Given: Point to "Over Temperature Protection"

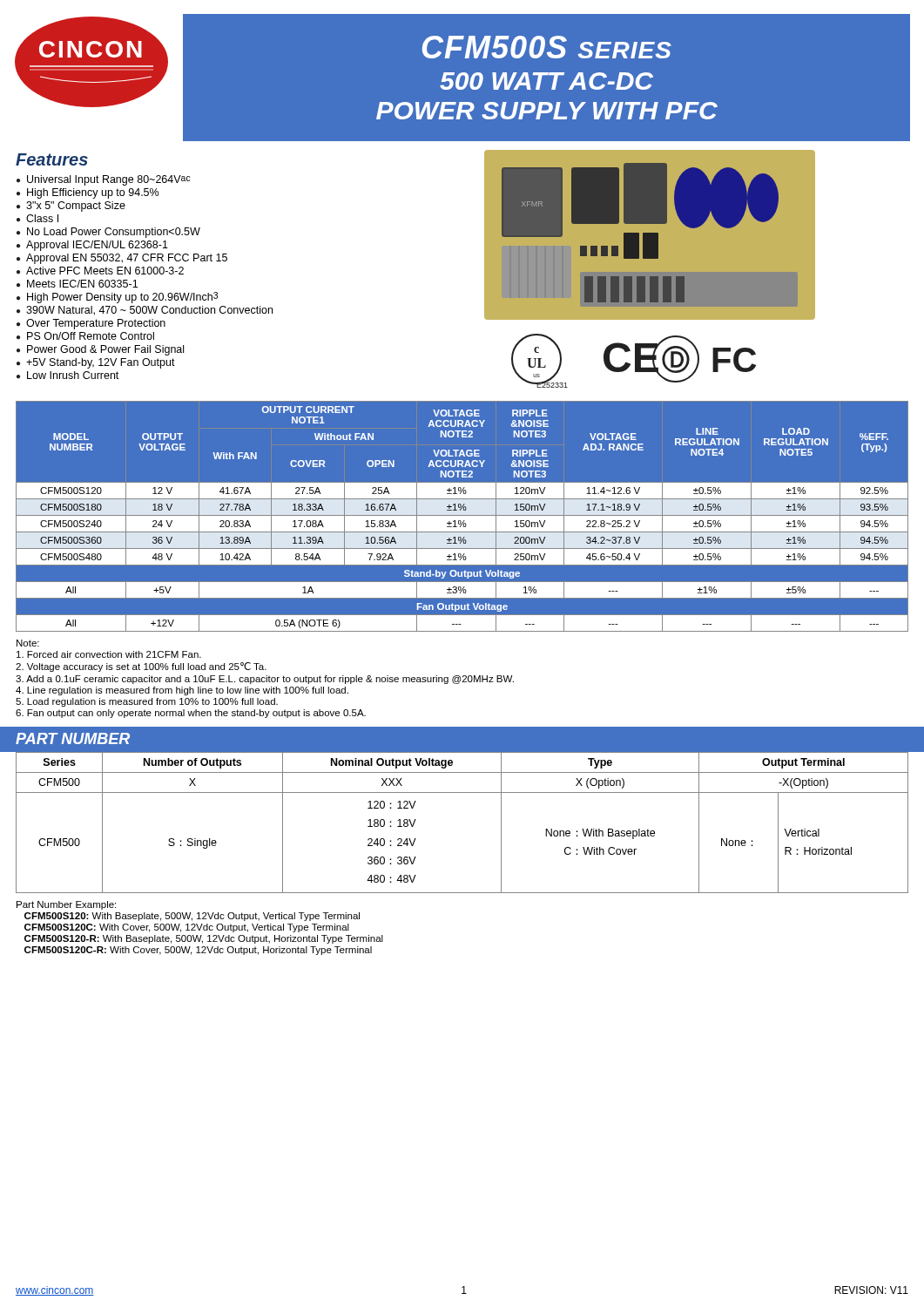Looking at the screenshot, I should pyautogui.click(x=96, y=323).
